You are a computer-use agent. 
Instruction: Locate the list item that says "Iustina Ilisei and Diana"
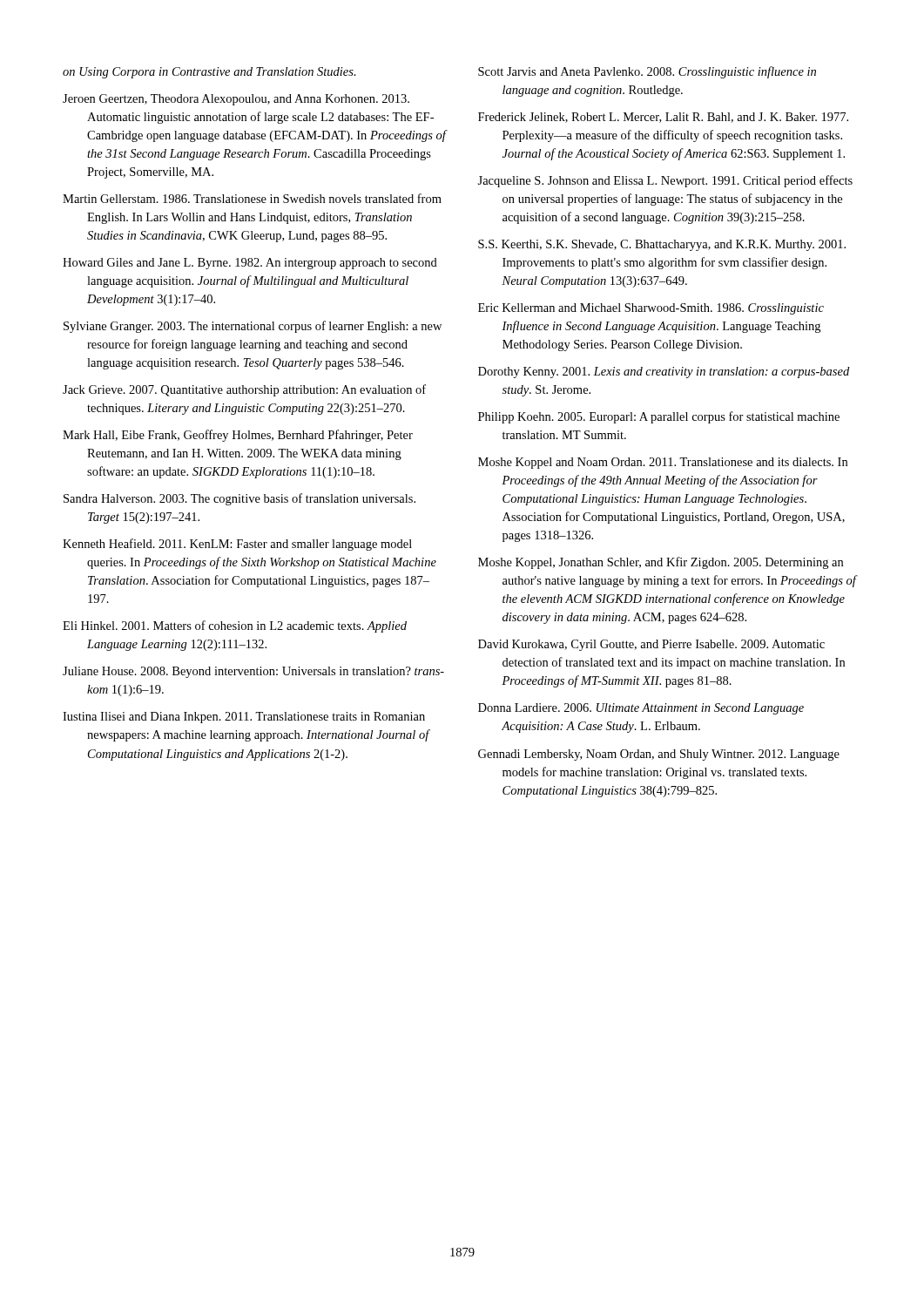(x=246, y=735)
